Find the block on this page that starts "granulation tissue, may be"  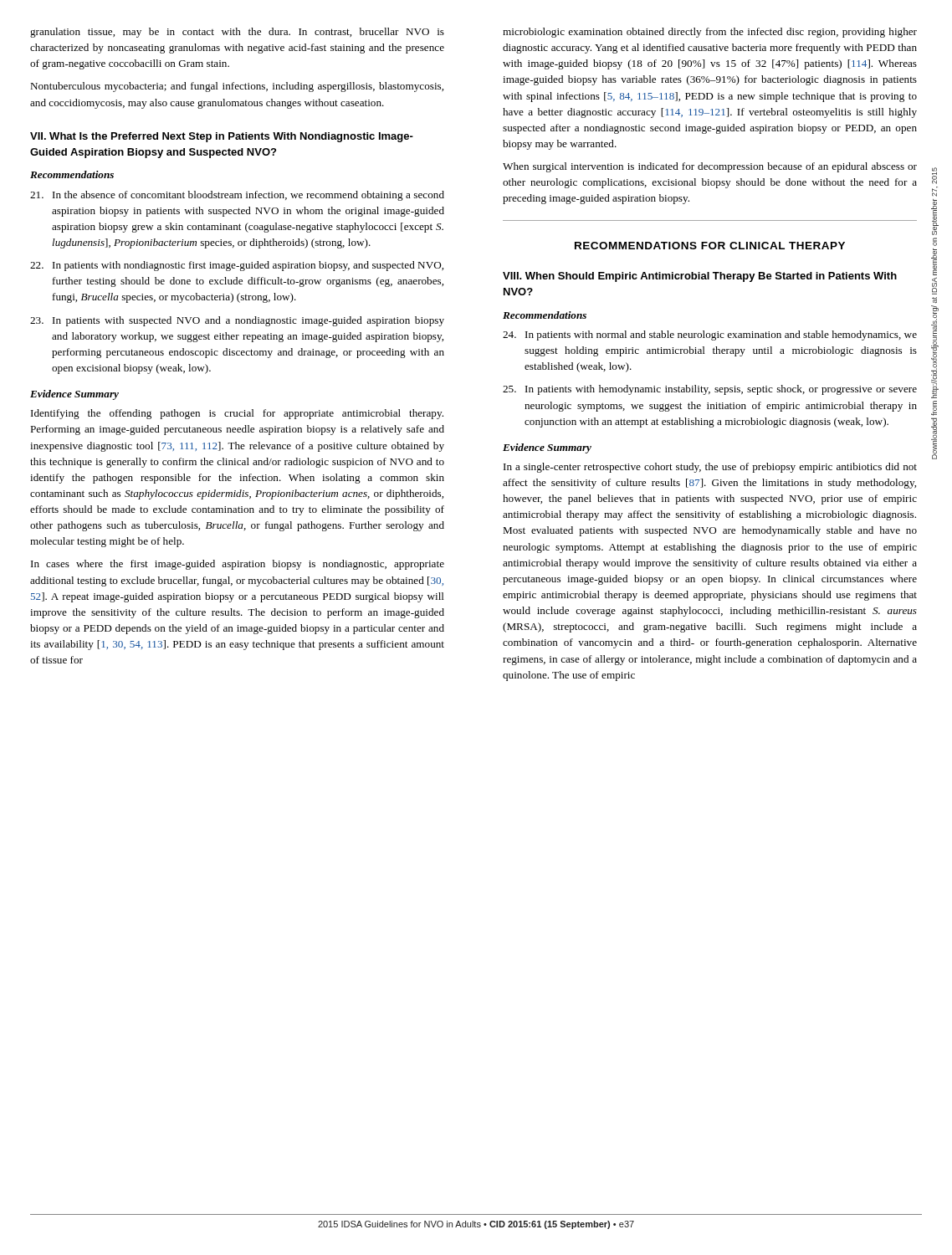(237, 67)
